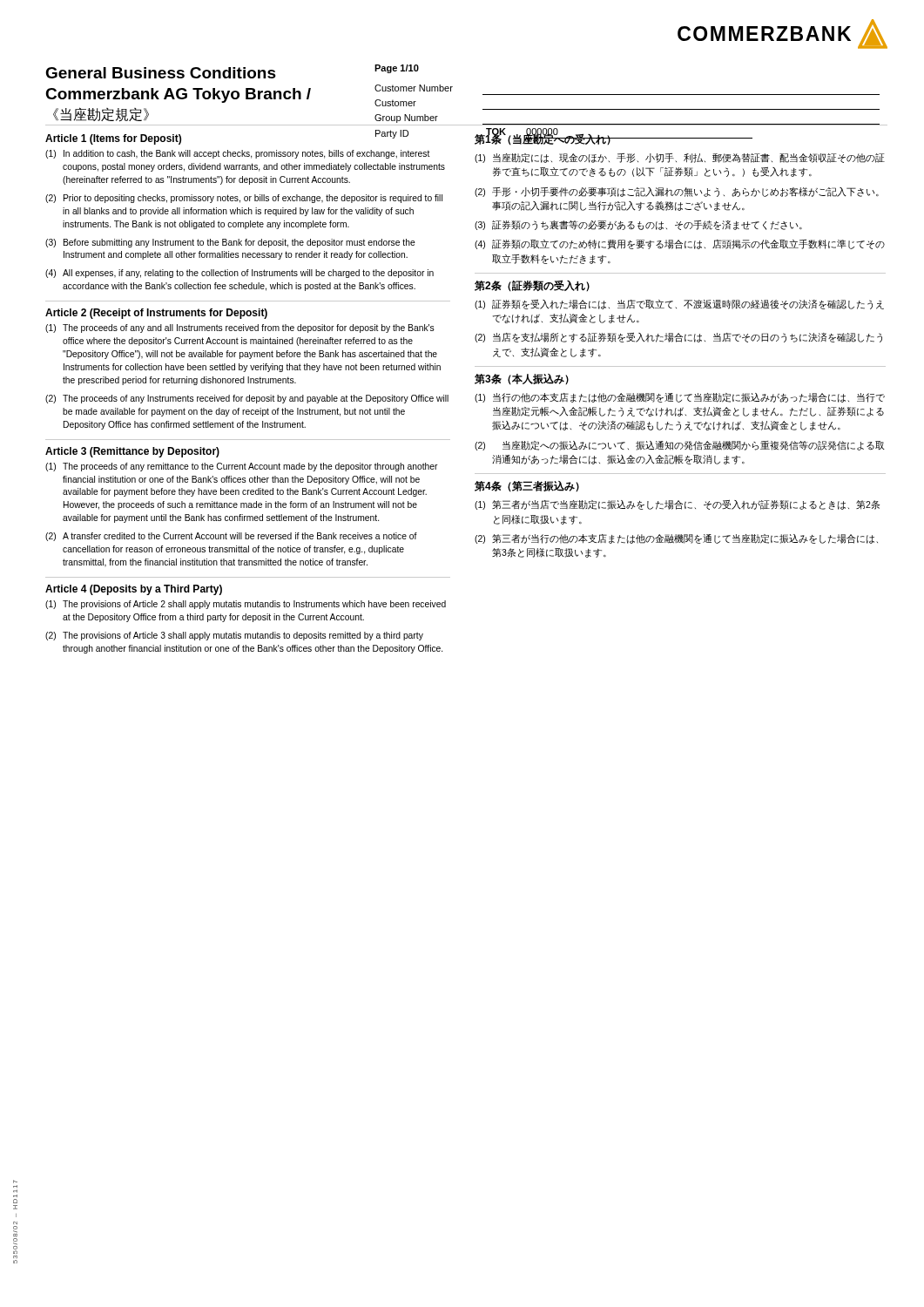924x1307 pixels.
Task: Find the text block starting "(1) 証券類を受入れた場合には、当店で取立て、不渡返還時限の経過後その決済を確認したうえでなければ、支払資金としません。"
Action: 680,311
